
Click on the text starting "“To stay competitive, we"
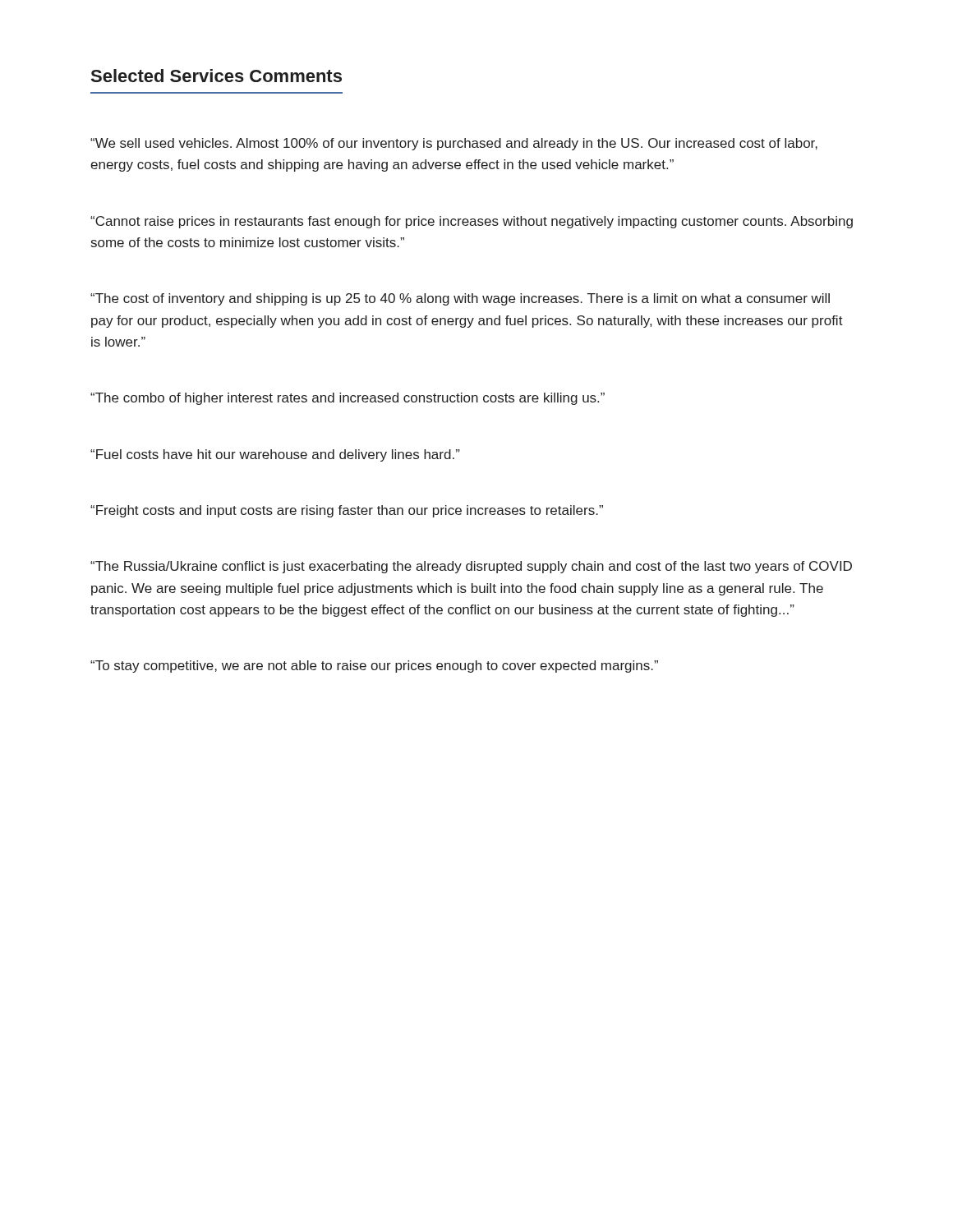374,666
